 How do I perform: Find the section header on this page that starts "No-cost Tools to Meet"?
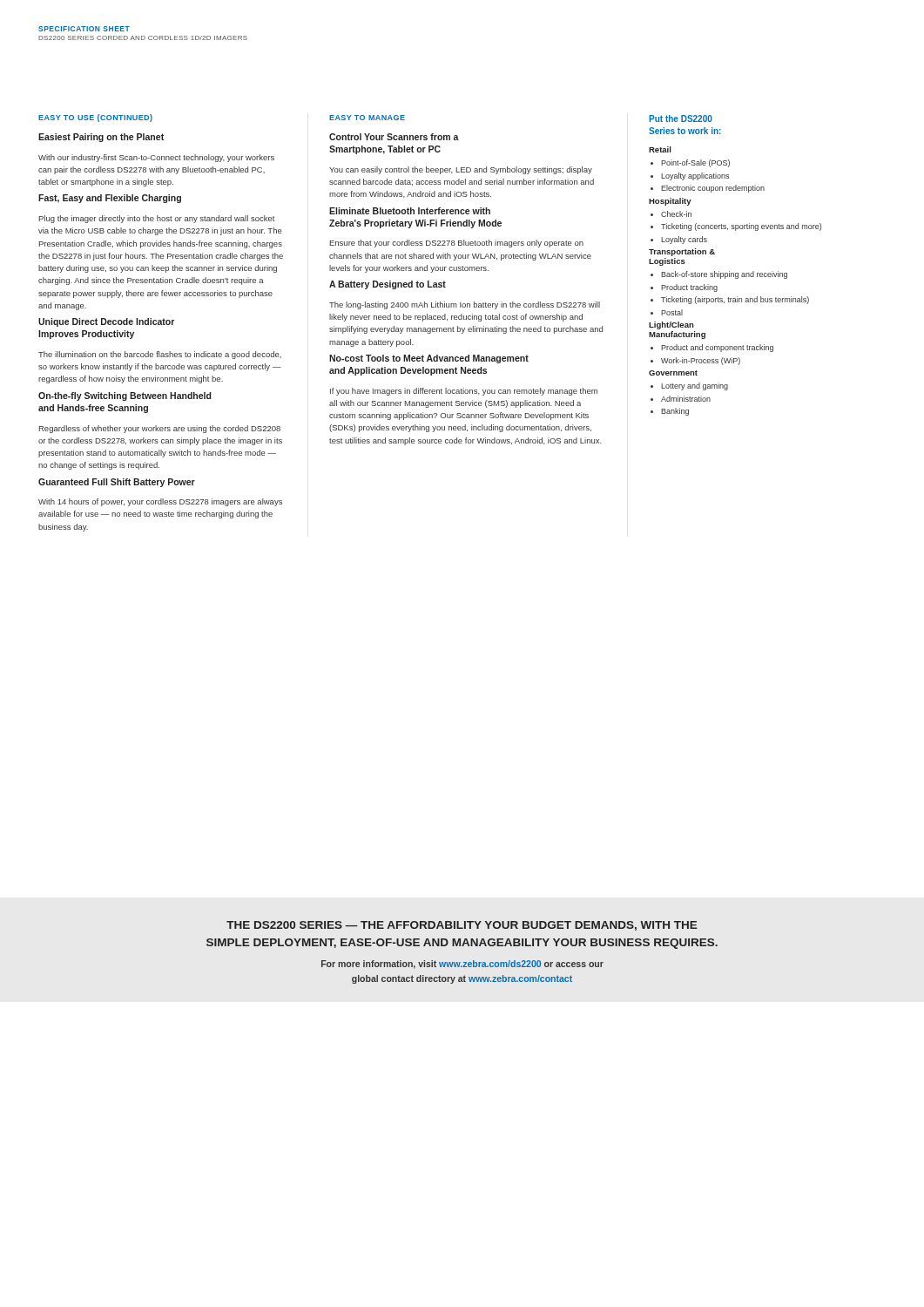[468, 364]
